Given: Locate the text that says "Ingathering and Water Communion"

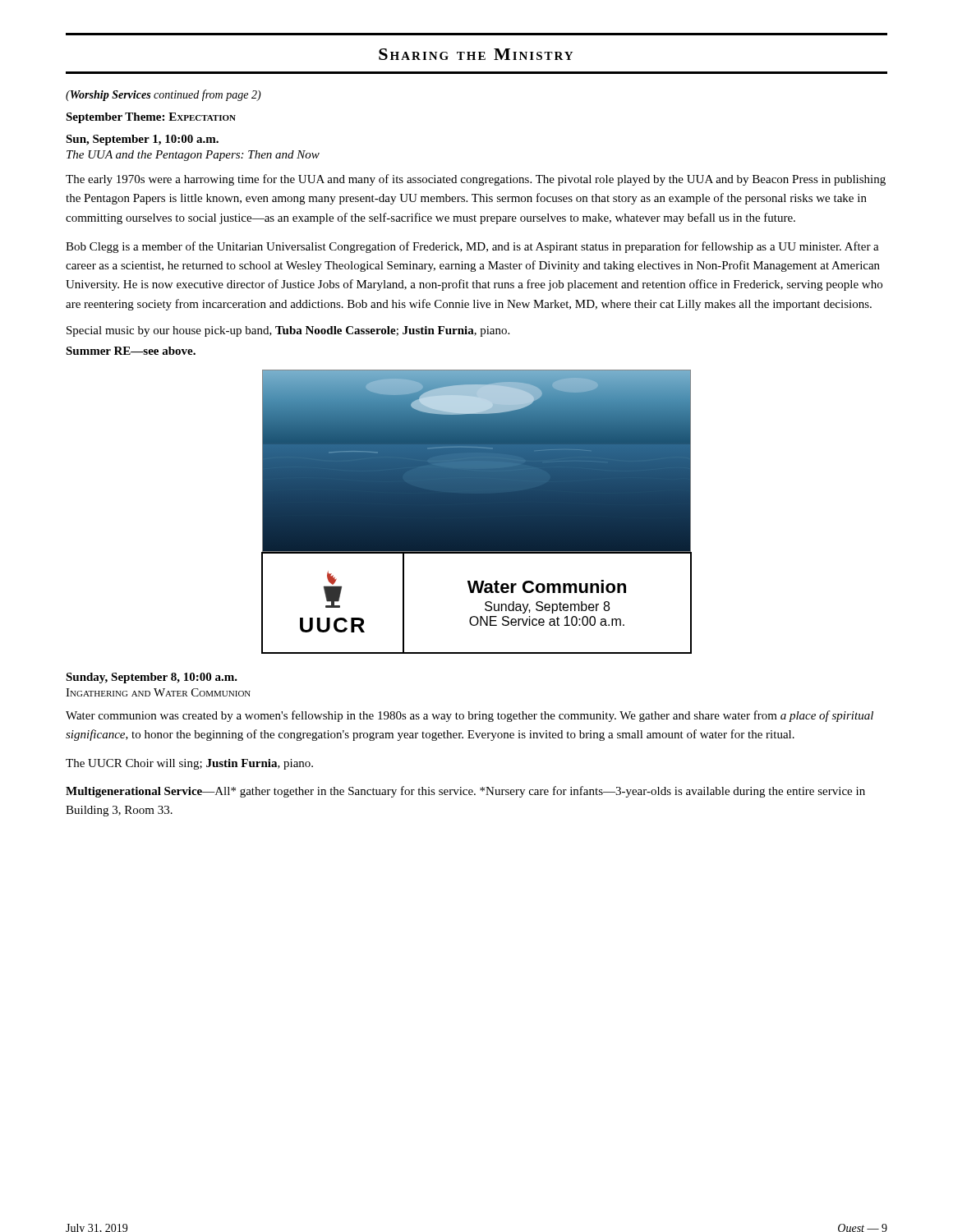Looking at the screenshot, I should (158, 692).
